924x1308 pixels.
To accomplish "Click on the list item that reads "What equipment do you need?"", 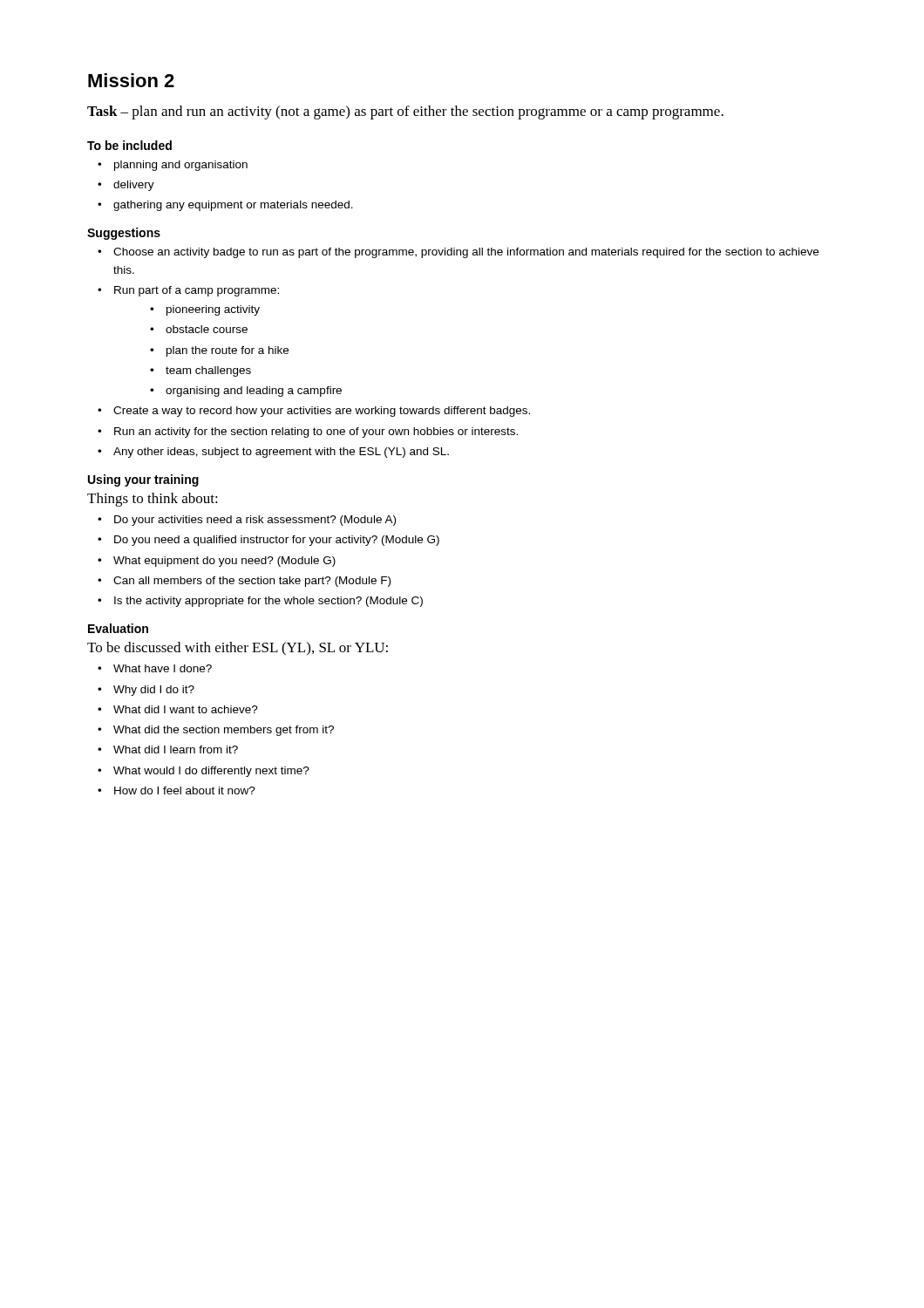I will click(225, 560).
